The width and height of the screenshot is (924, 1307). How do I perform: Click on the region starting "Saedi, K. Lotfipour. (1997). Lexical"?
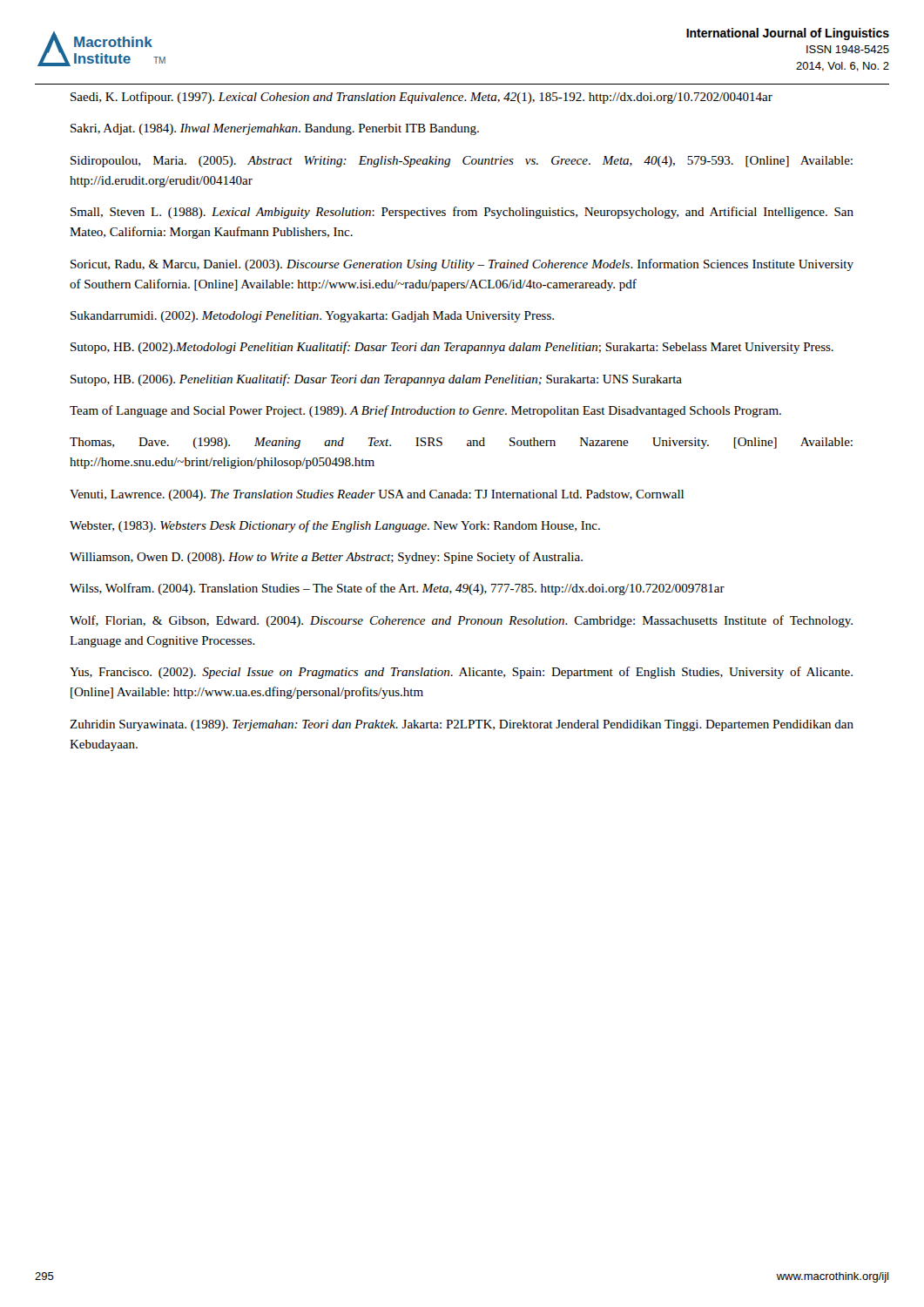click(421, 97)
